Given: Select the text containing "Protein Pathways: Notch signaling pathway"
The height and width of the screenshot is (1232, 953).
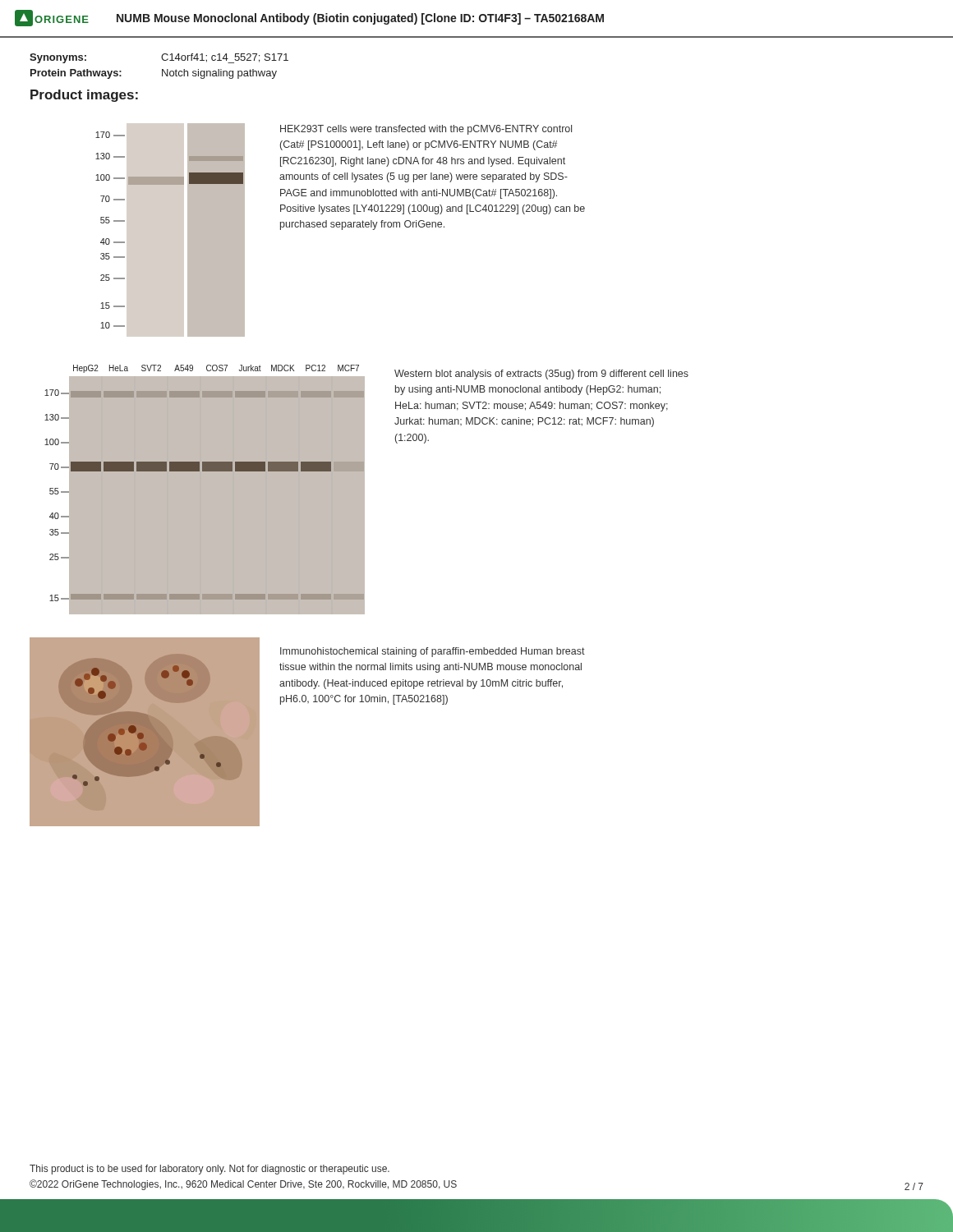Looking at the screenshot, I should point(153,73).
